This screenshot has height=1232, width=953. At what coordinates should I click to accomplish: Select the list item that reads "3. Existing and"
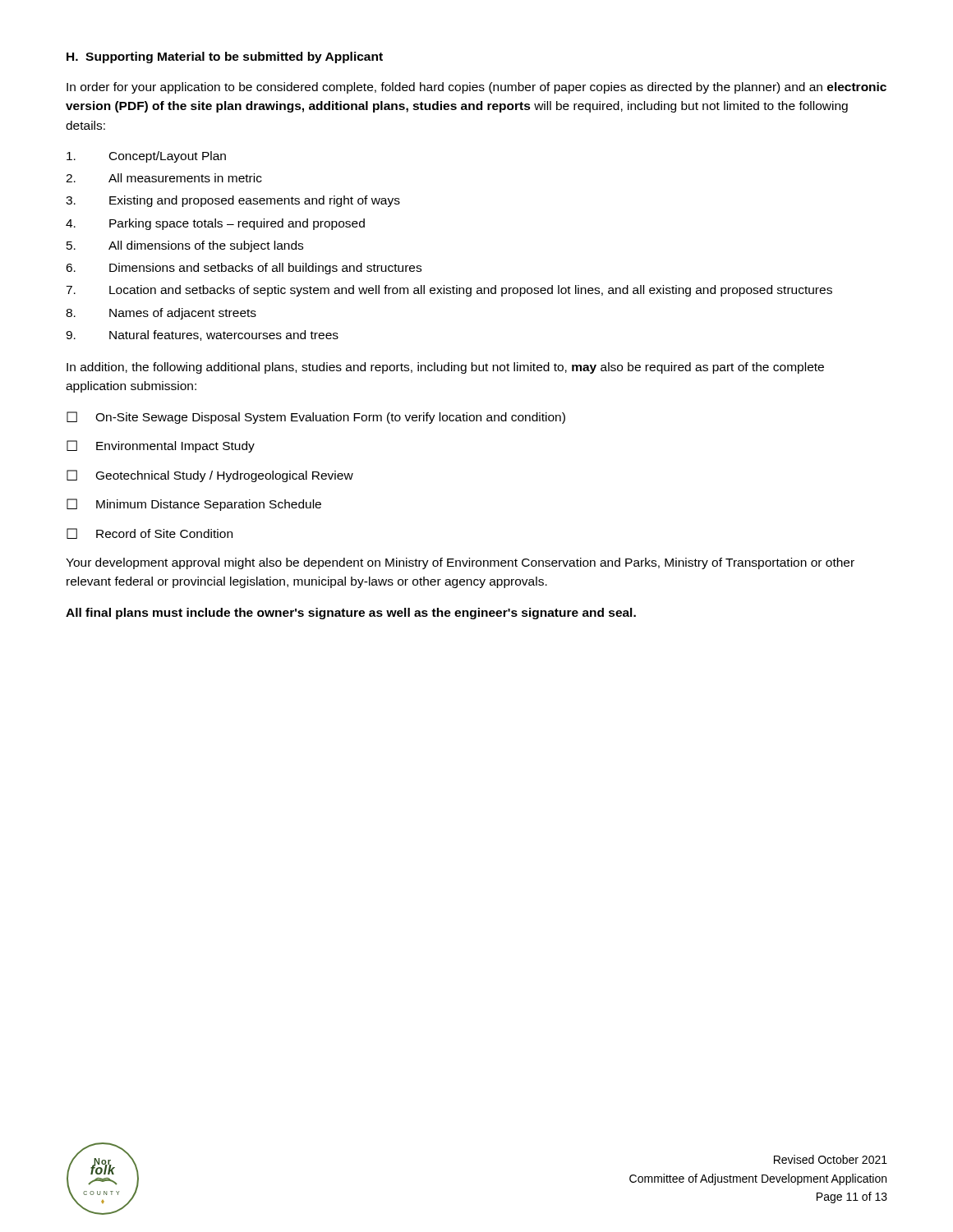click(x=233, y=201)
